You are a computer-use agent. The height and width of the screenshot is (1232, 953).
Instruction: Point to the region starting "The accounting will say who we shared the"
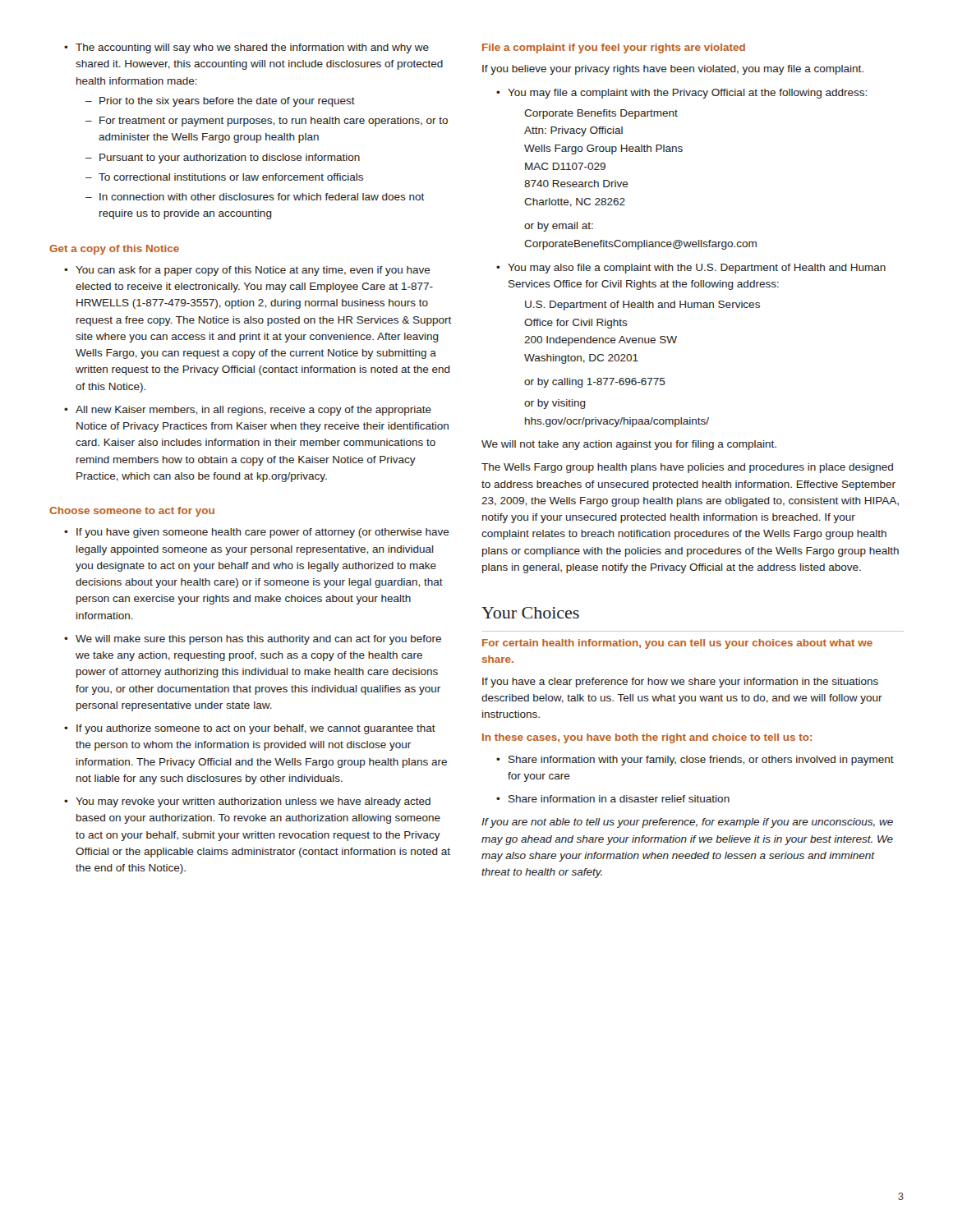pos(251,131)
